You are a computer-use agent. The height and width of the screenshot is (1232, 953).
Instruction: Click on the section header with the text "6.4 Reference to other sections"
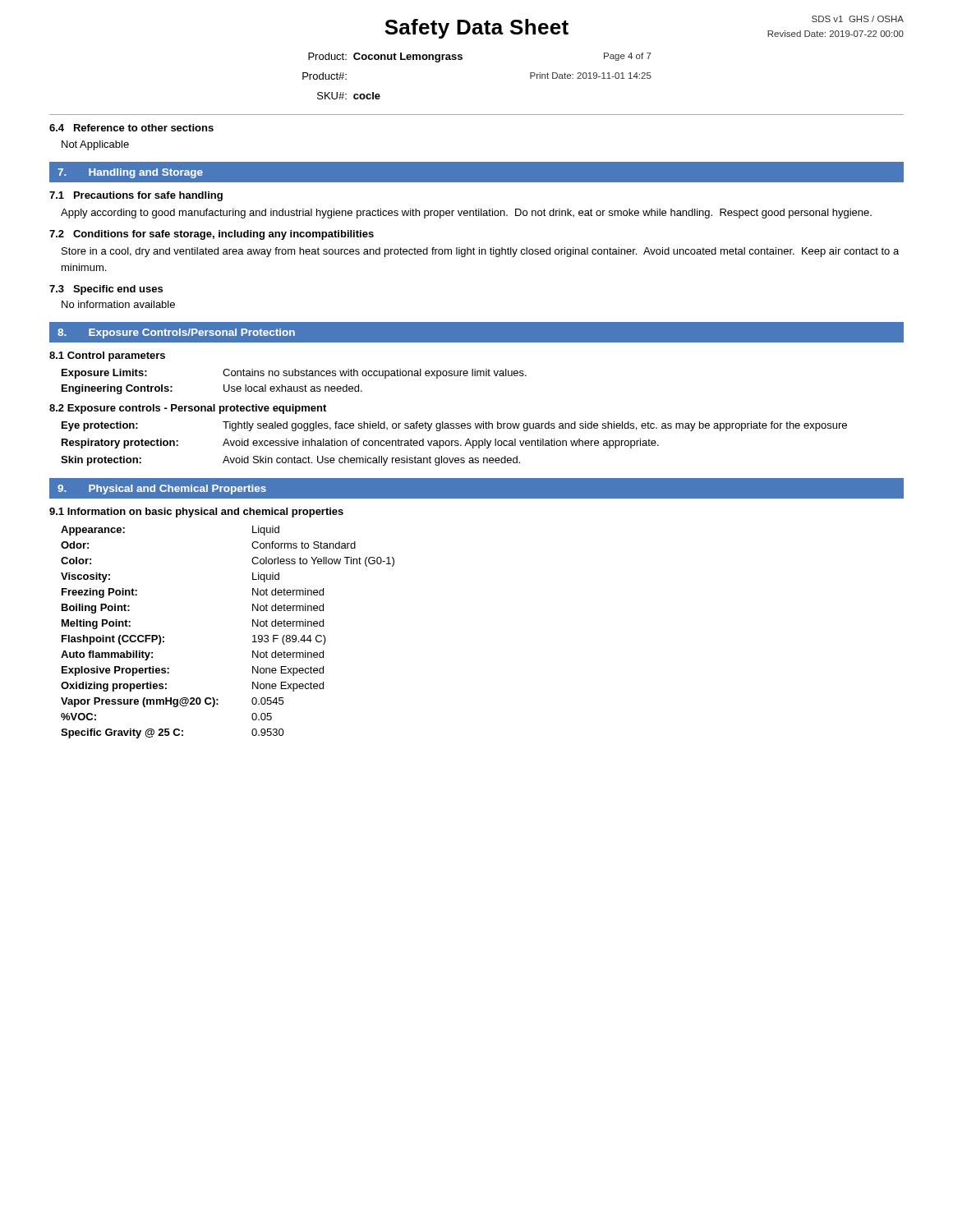point(131,128)
